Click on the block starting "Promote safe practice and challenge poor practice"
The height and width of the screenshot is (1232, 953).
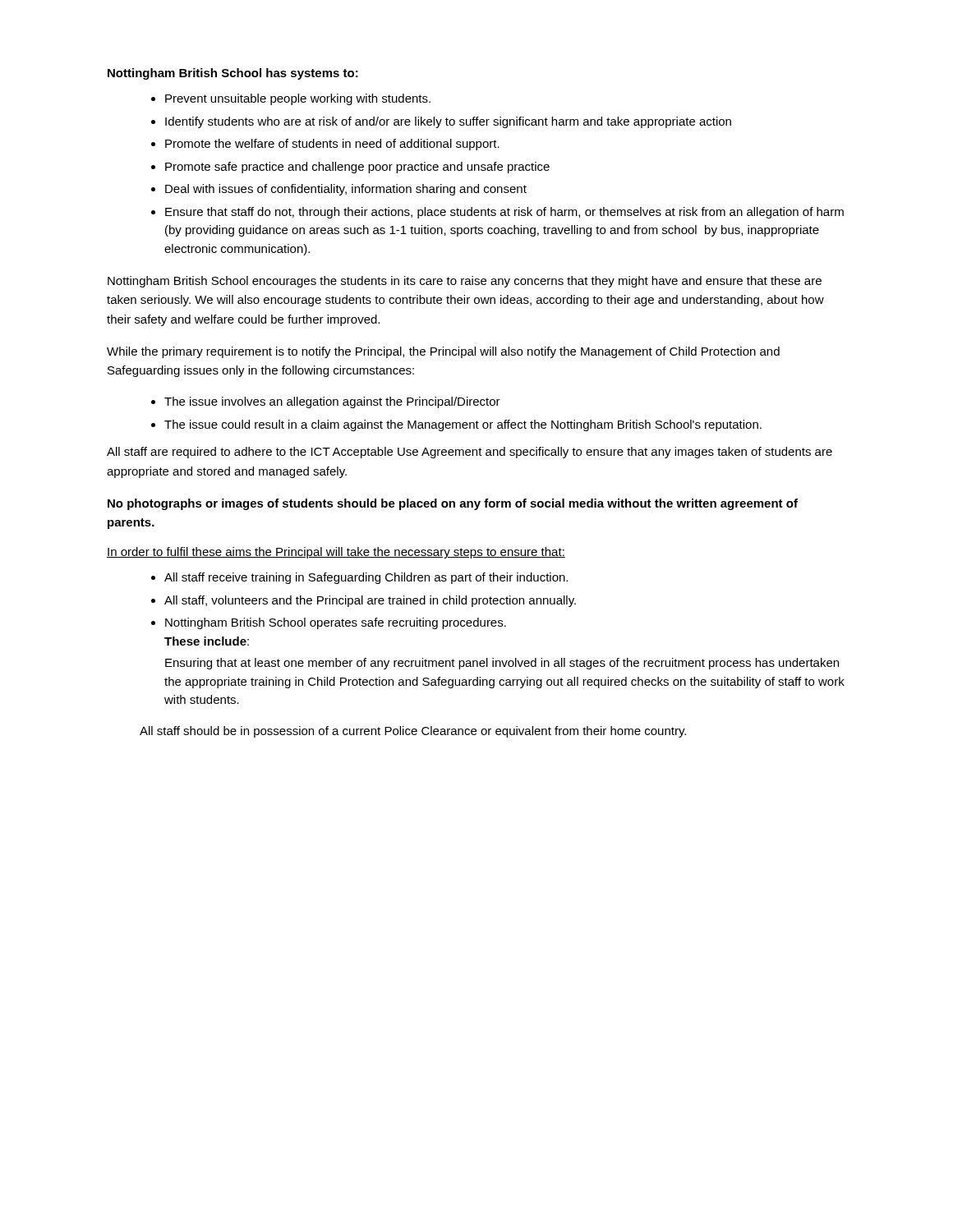click(357, 166)
